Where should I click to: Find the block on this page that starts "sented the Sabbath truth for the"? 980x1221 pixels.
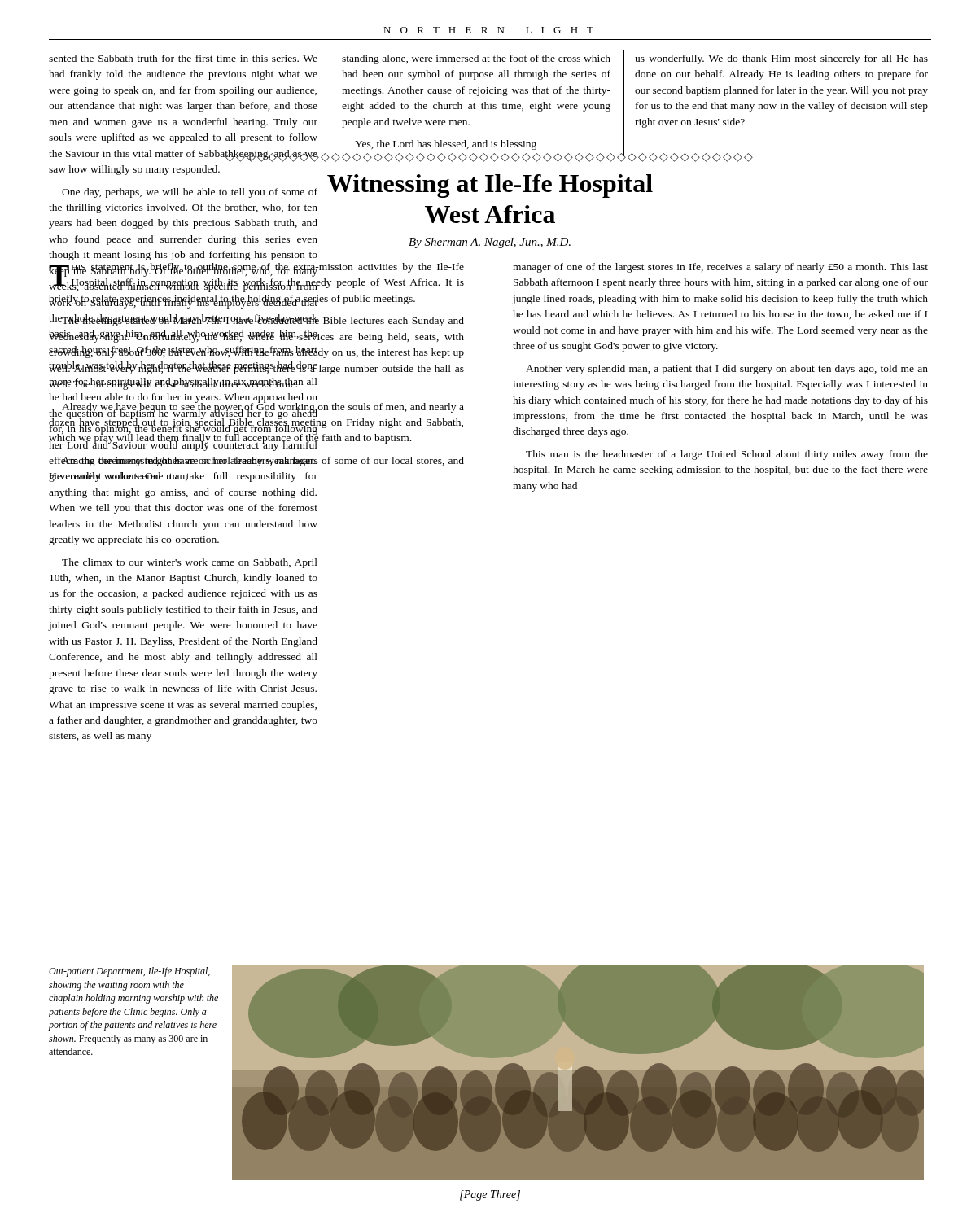tap(183, 397)
